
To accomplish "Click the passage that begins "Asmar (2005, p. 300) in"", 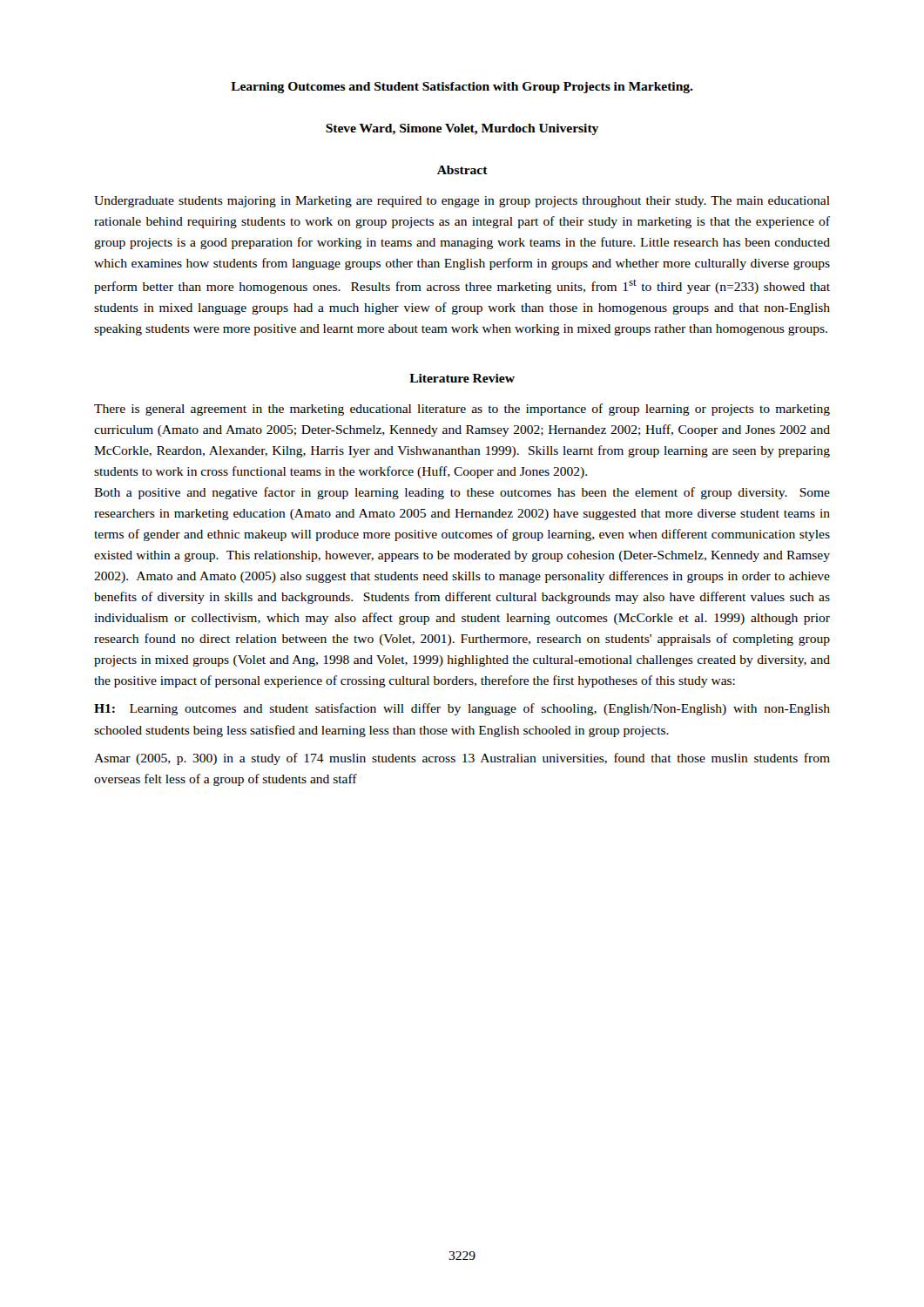I will pyautogui.click(x=462, y=768).
